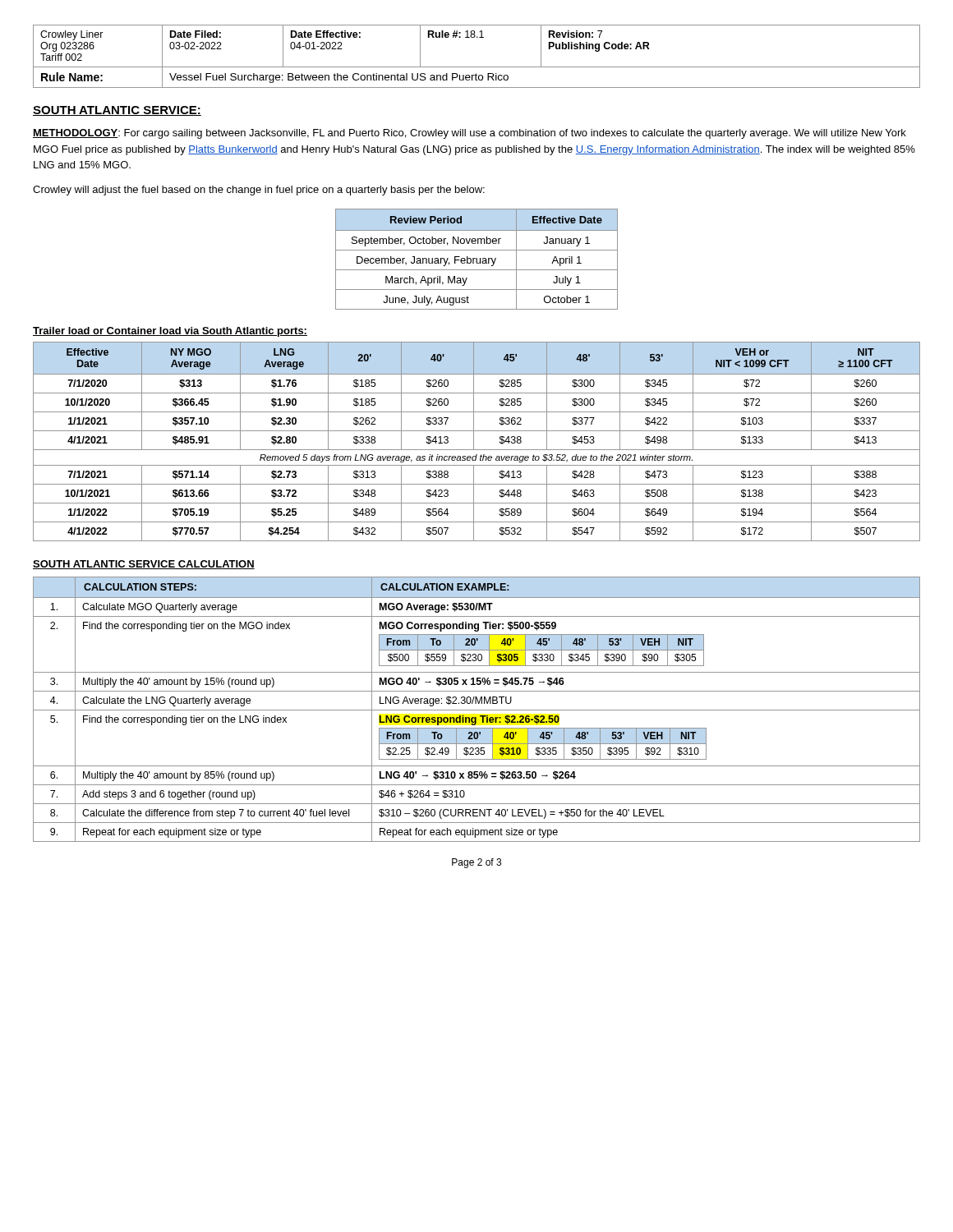Locate the table with the text "NY MGO Average"
The image size is (953, 1232).
pos(476,441)
